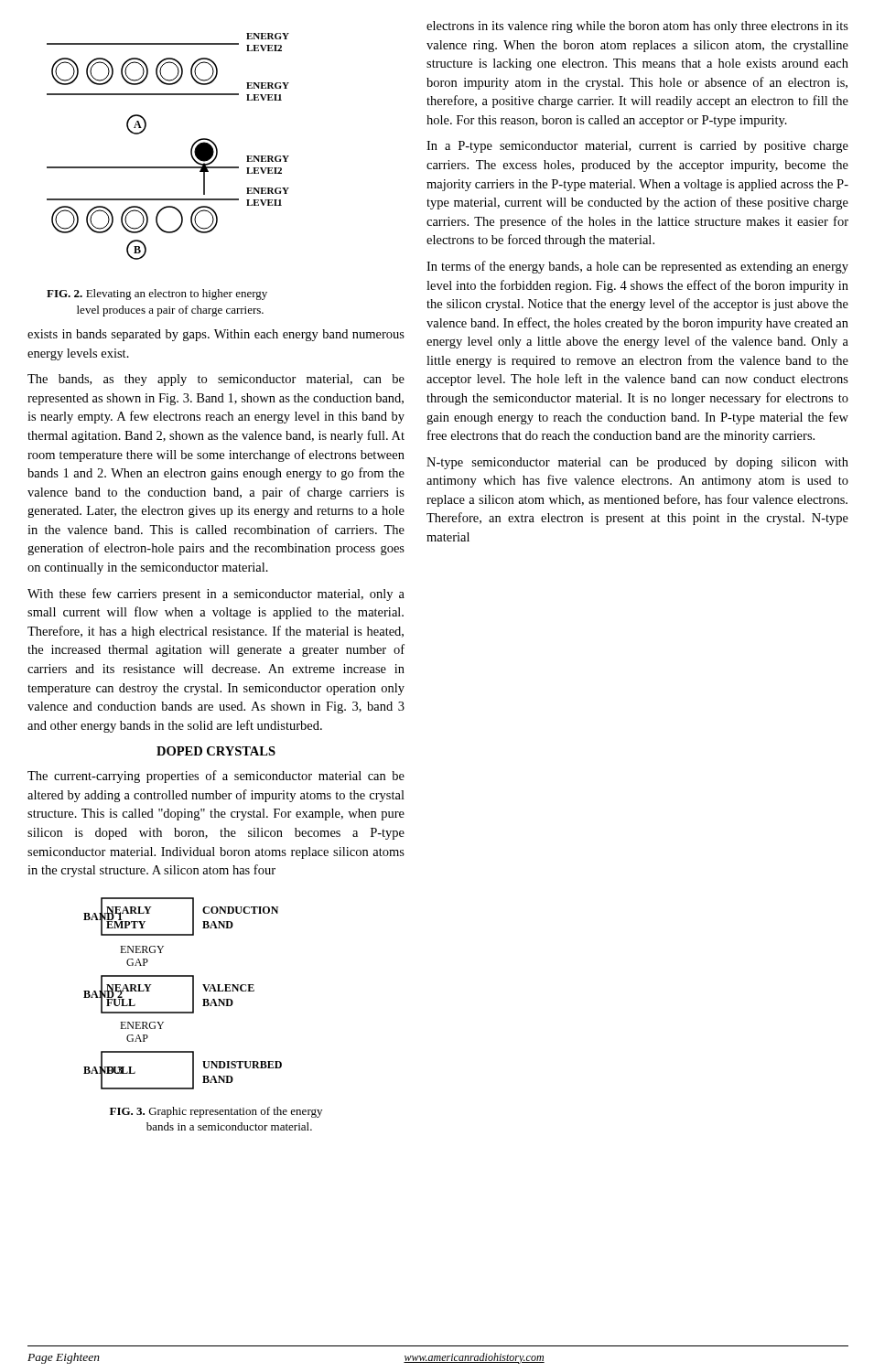
Task: Click the passage that begins "N-type semiconductor material can be produced"
Action: 637,500
